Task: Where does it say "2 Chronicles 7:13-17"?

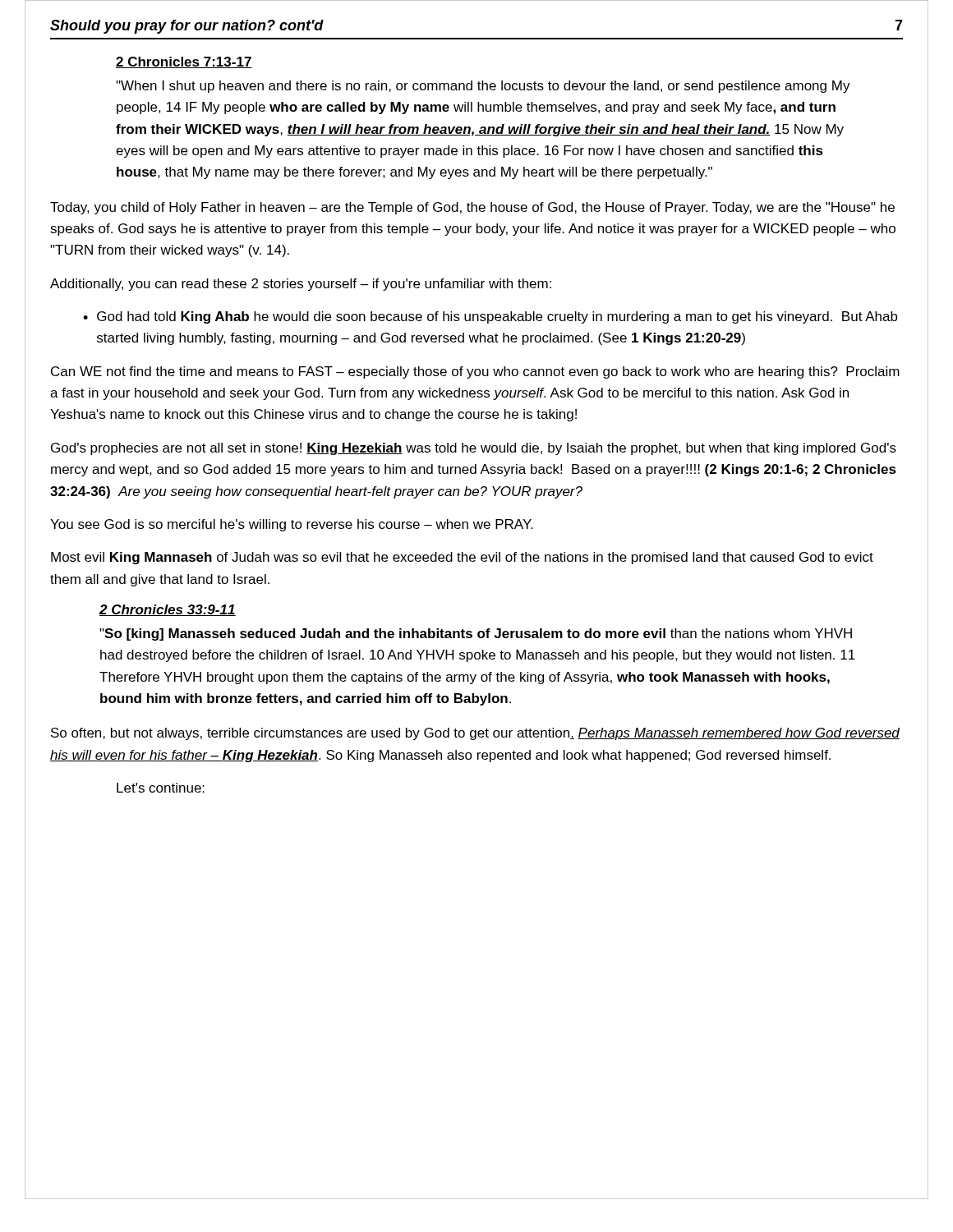Action: tap(184, 62)
